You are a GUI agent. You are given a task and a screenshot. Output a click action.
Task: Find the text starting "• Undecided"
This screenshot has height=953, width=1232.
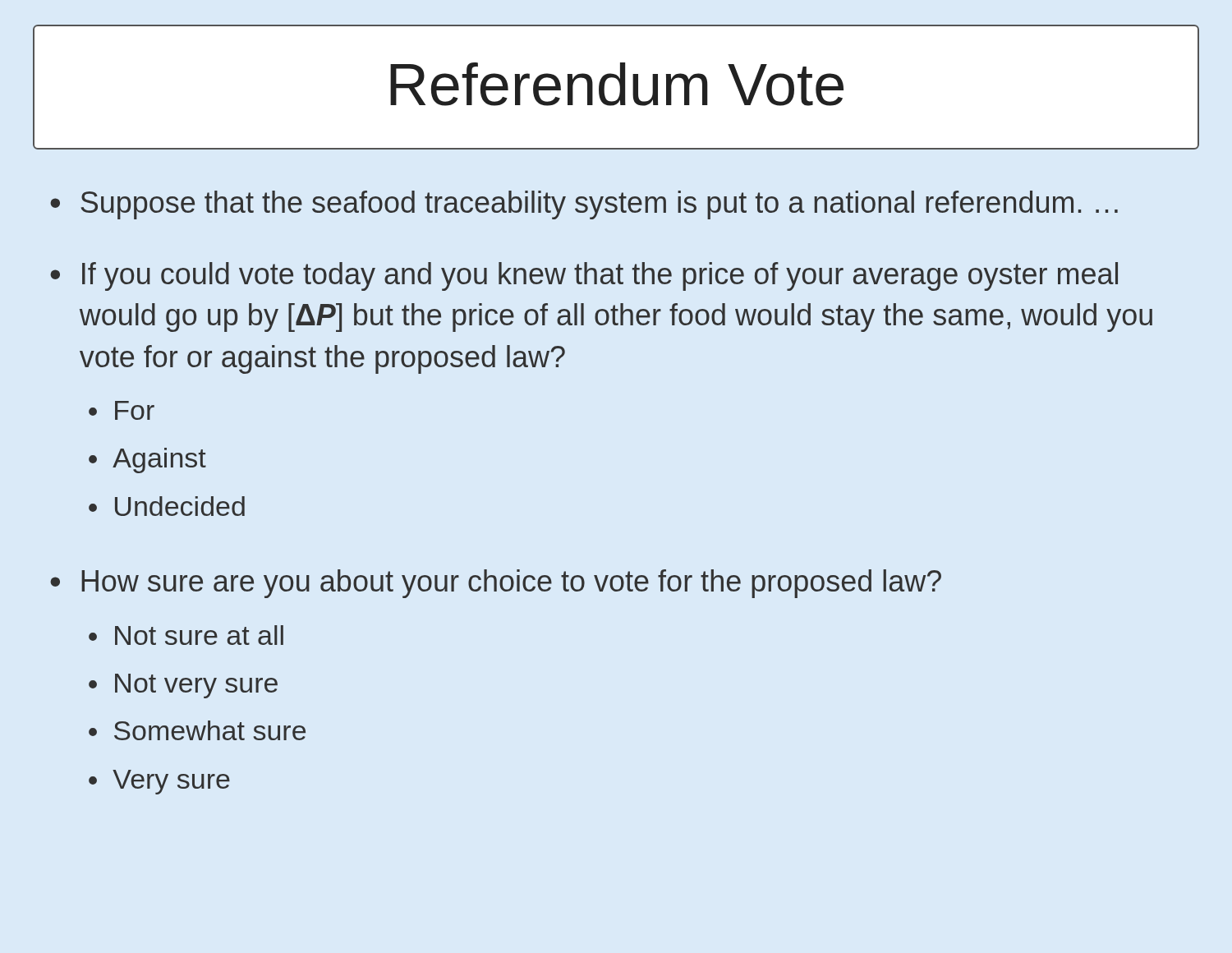[167, 508]
